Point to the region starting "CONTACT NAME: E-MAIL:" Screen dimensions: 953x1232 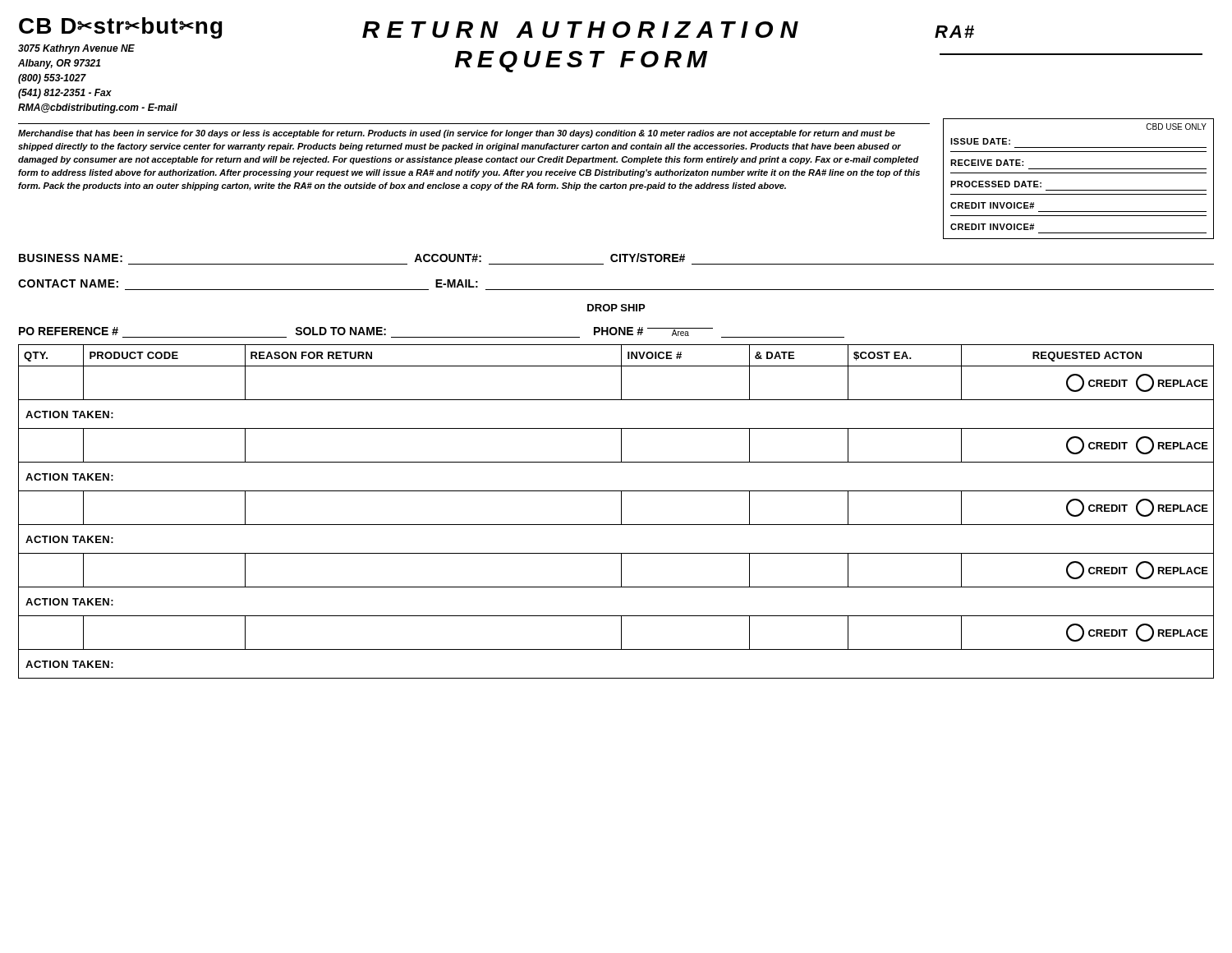click(x=616, y=283)
